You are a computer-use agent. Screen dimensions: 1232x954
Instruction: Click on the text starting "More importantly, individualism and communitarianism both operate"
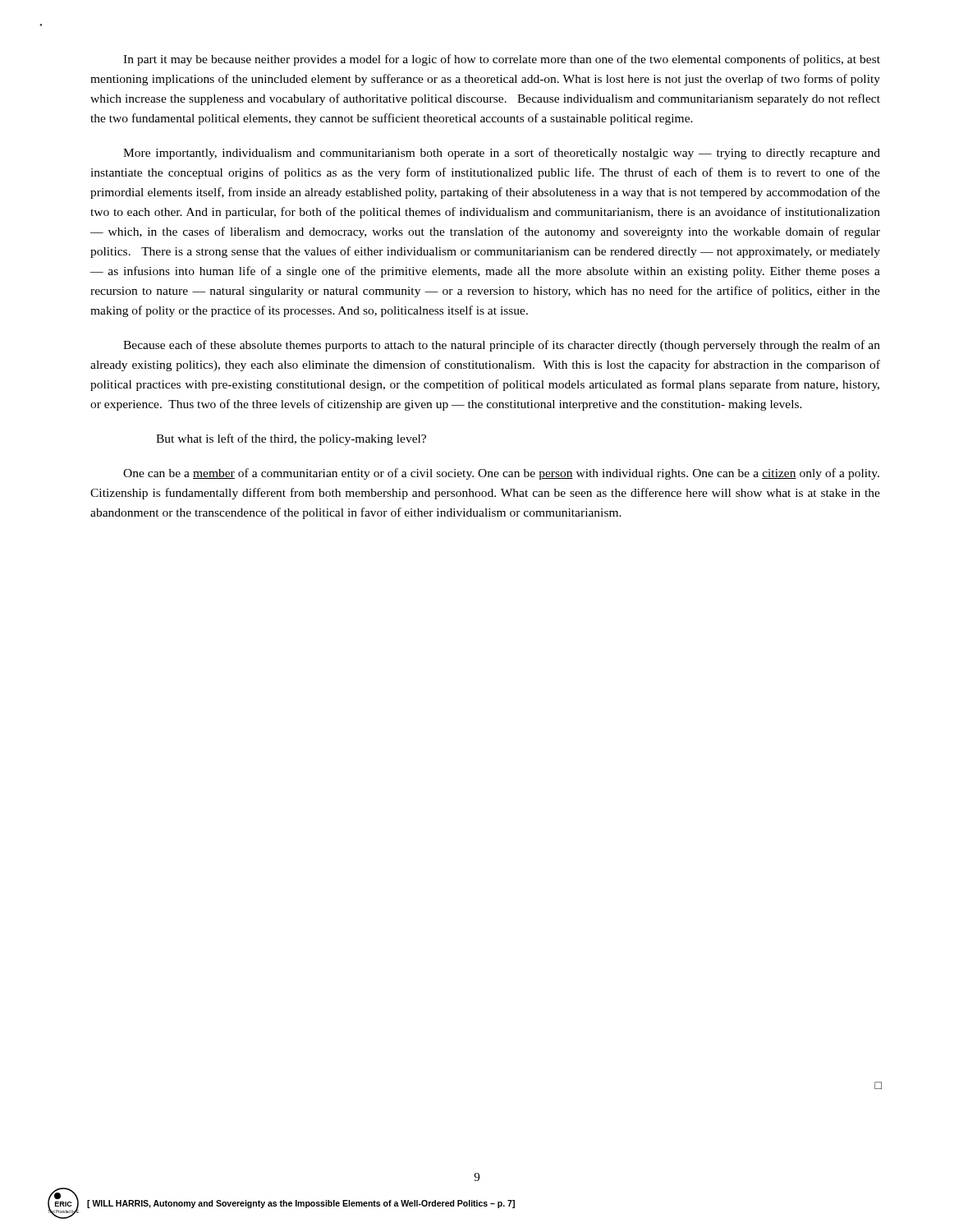[485, 232]
